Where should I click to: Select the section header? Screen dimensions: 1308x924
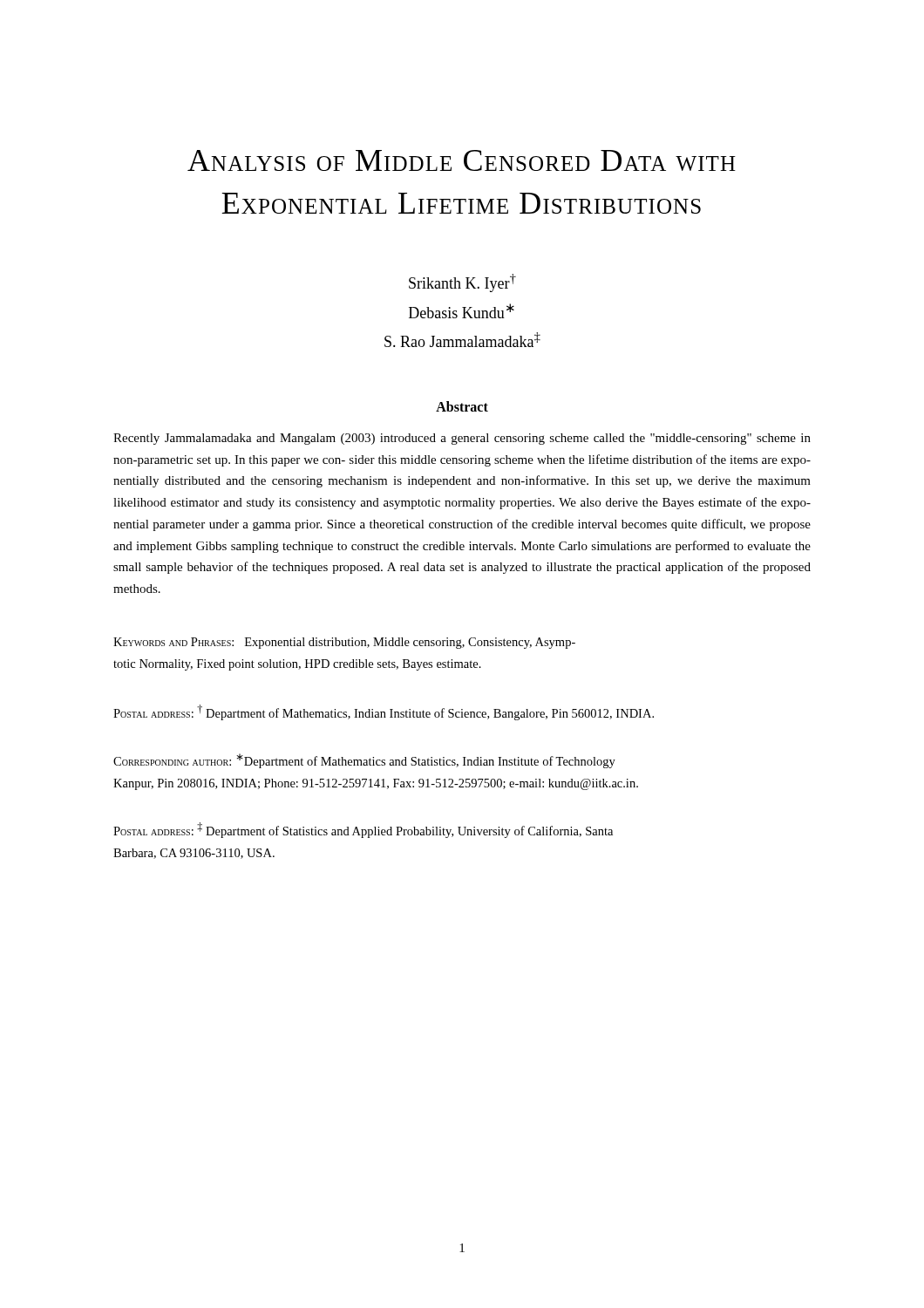click(462, 407)
